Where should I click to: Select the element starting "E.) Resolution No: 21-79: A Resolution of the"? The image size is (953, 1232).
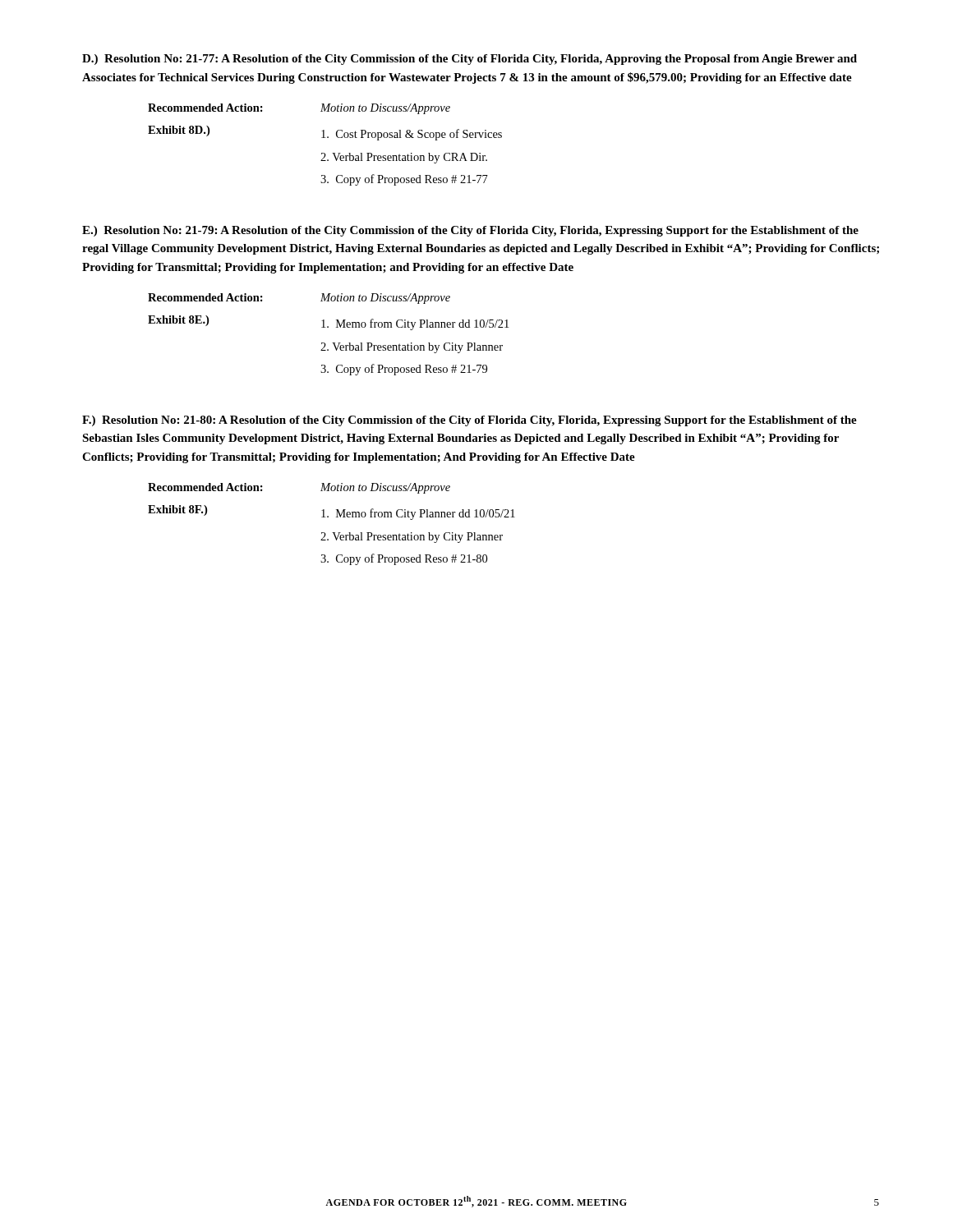(x=470, y=231)
